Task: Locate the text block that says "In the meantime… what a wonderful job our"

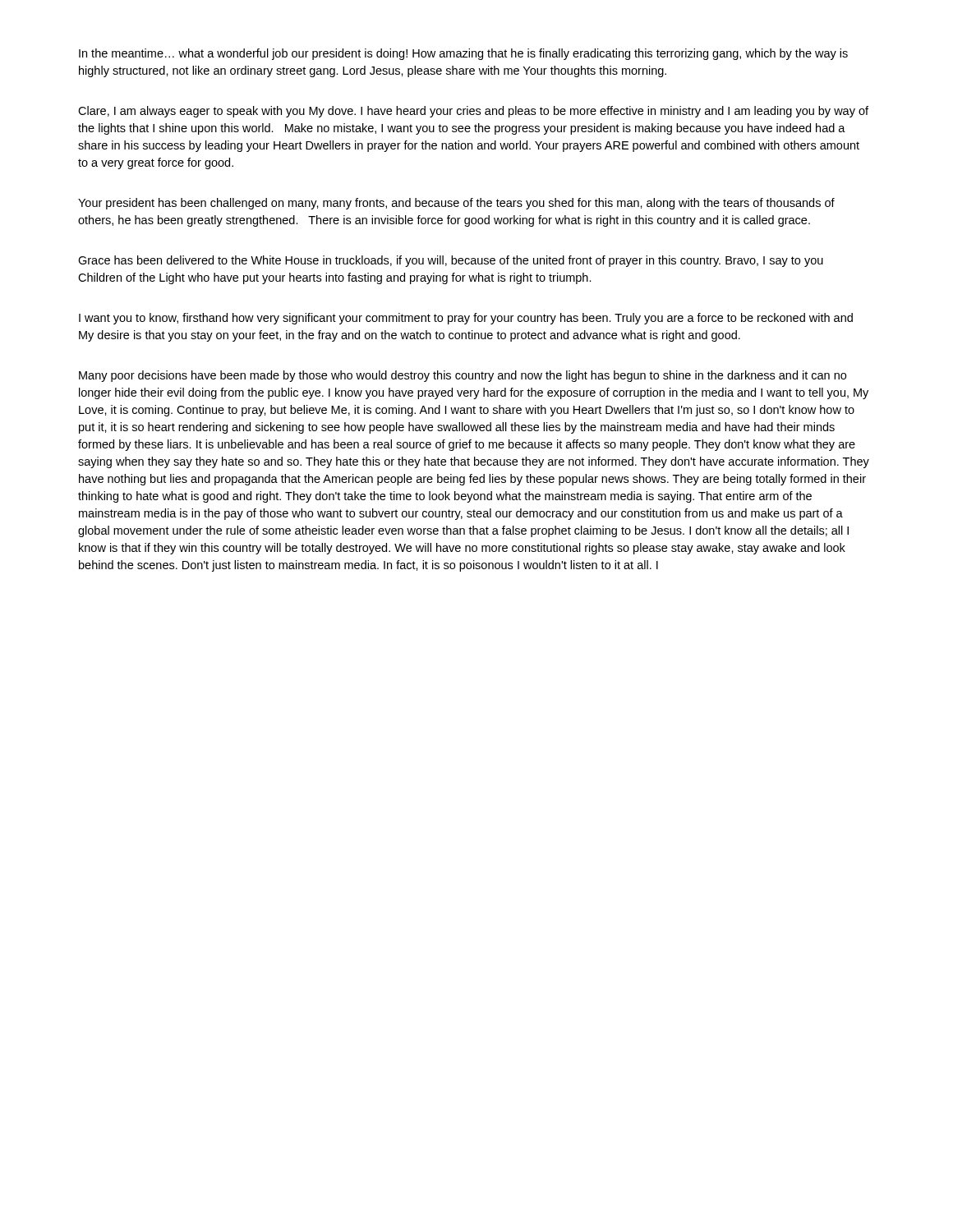Action: point(463,62)
